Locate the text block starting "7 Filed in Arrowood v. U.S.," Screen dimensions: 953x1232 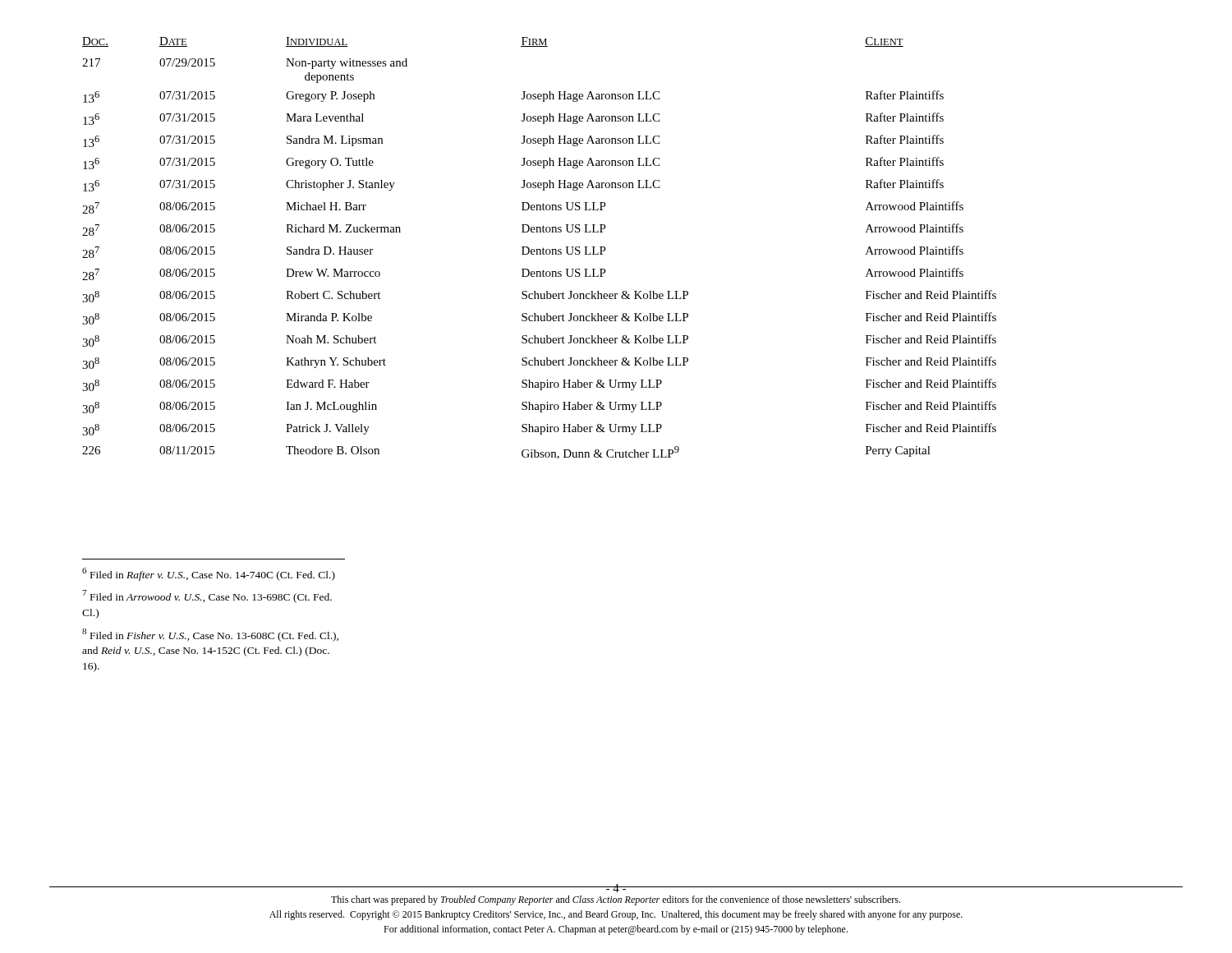(x=207, y=603)
